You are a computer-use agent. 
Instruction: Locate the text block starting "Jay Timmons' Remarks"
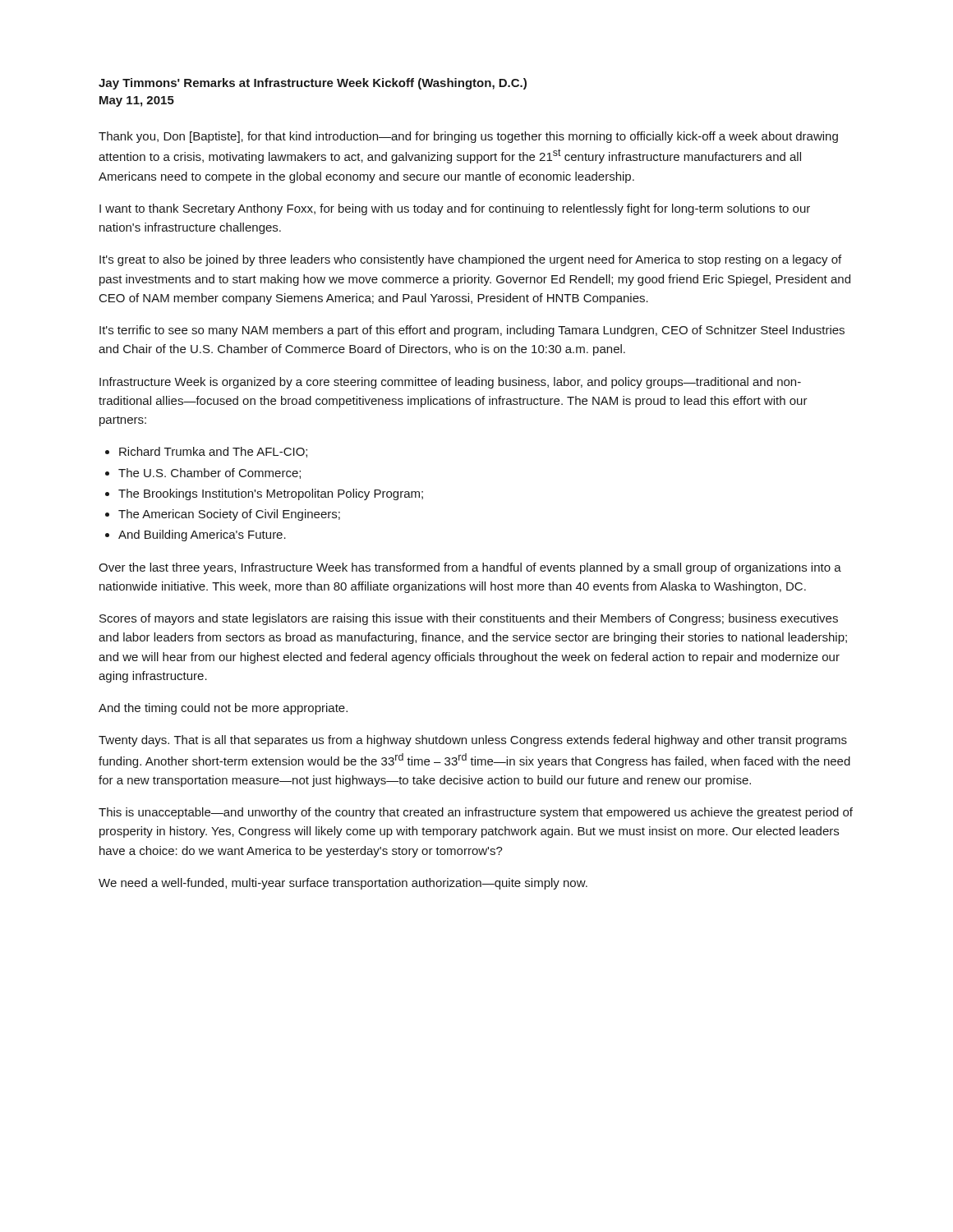476,91
